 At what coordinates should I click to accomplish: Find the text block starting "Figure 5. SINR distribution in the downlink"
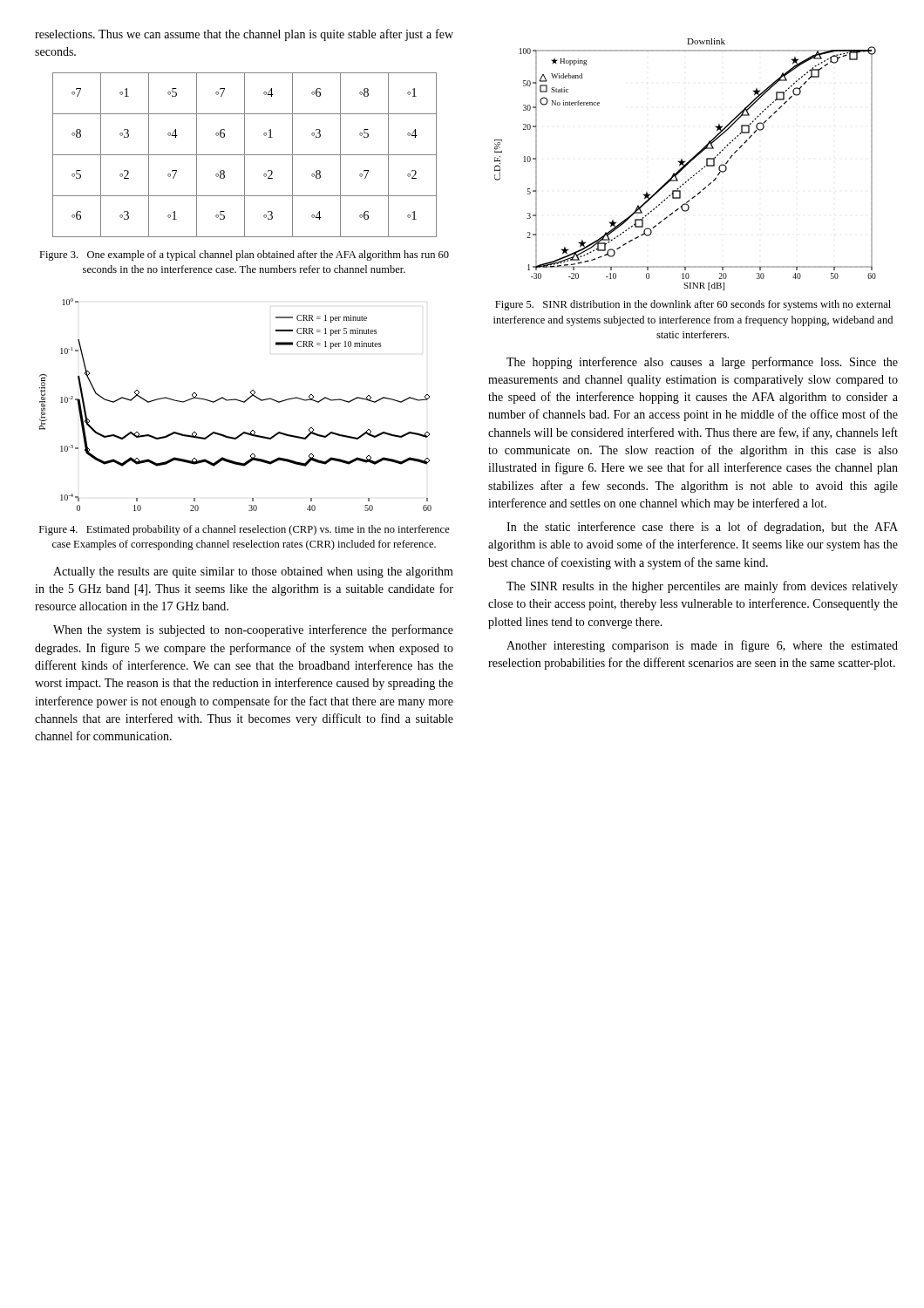[x=693, y=320]
